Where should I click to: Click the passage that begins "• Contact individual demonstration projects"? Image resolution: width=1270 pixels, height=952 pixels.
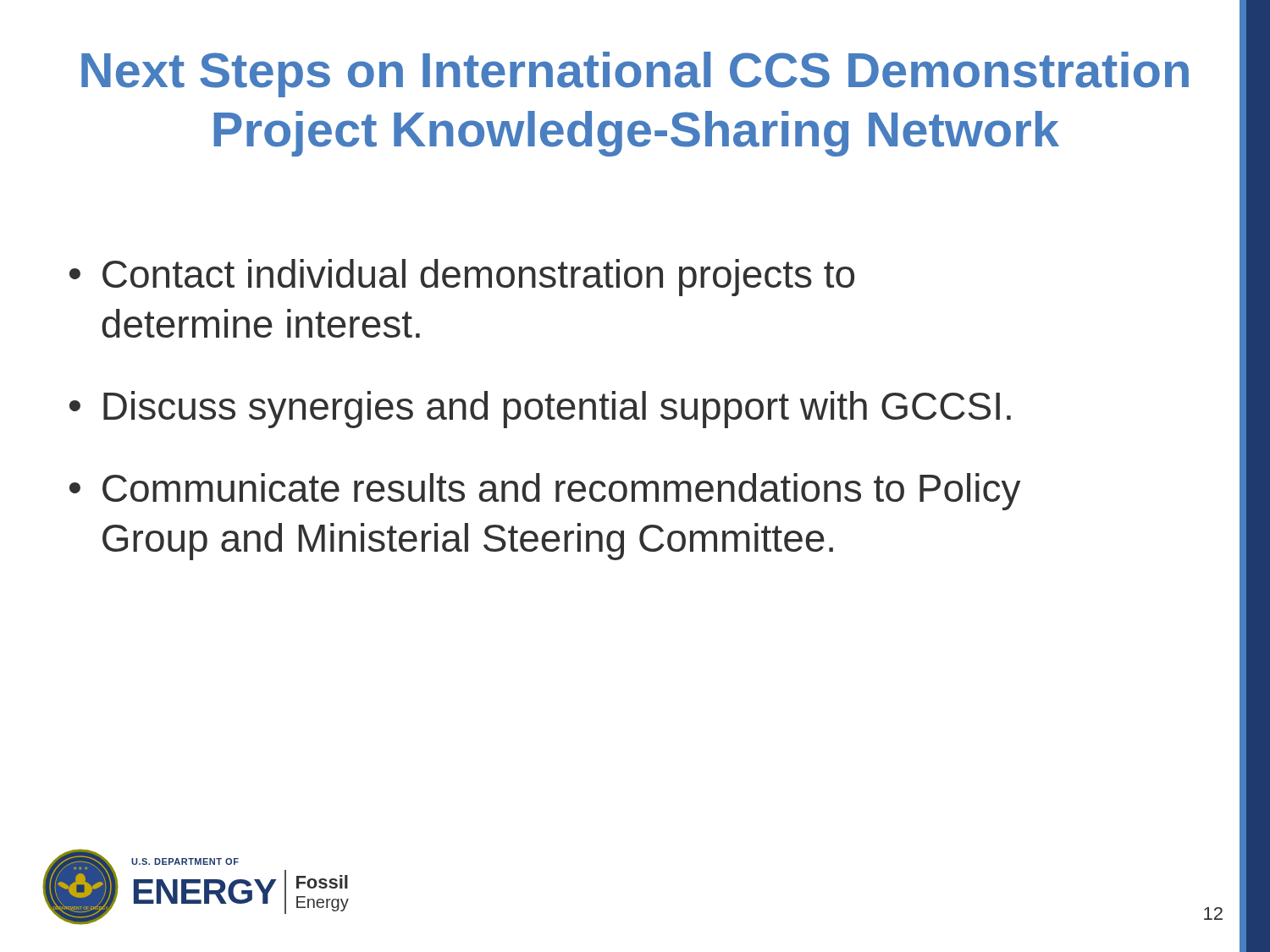pos(462,299)
